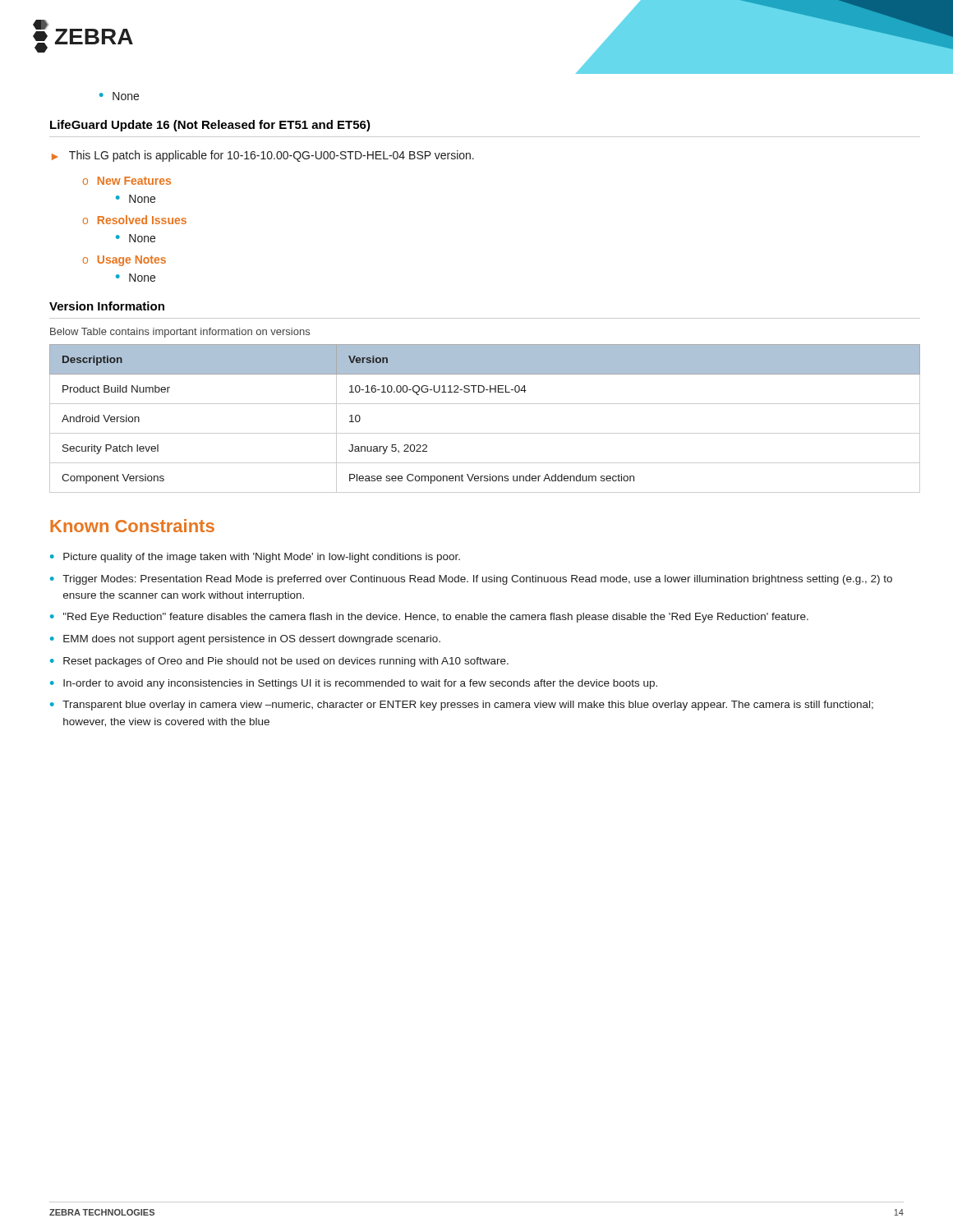Find the element starting "o Usage Notes"
The height and width of the screenshot is (1232, 953).
(124, 260)
